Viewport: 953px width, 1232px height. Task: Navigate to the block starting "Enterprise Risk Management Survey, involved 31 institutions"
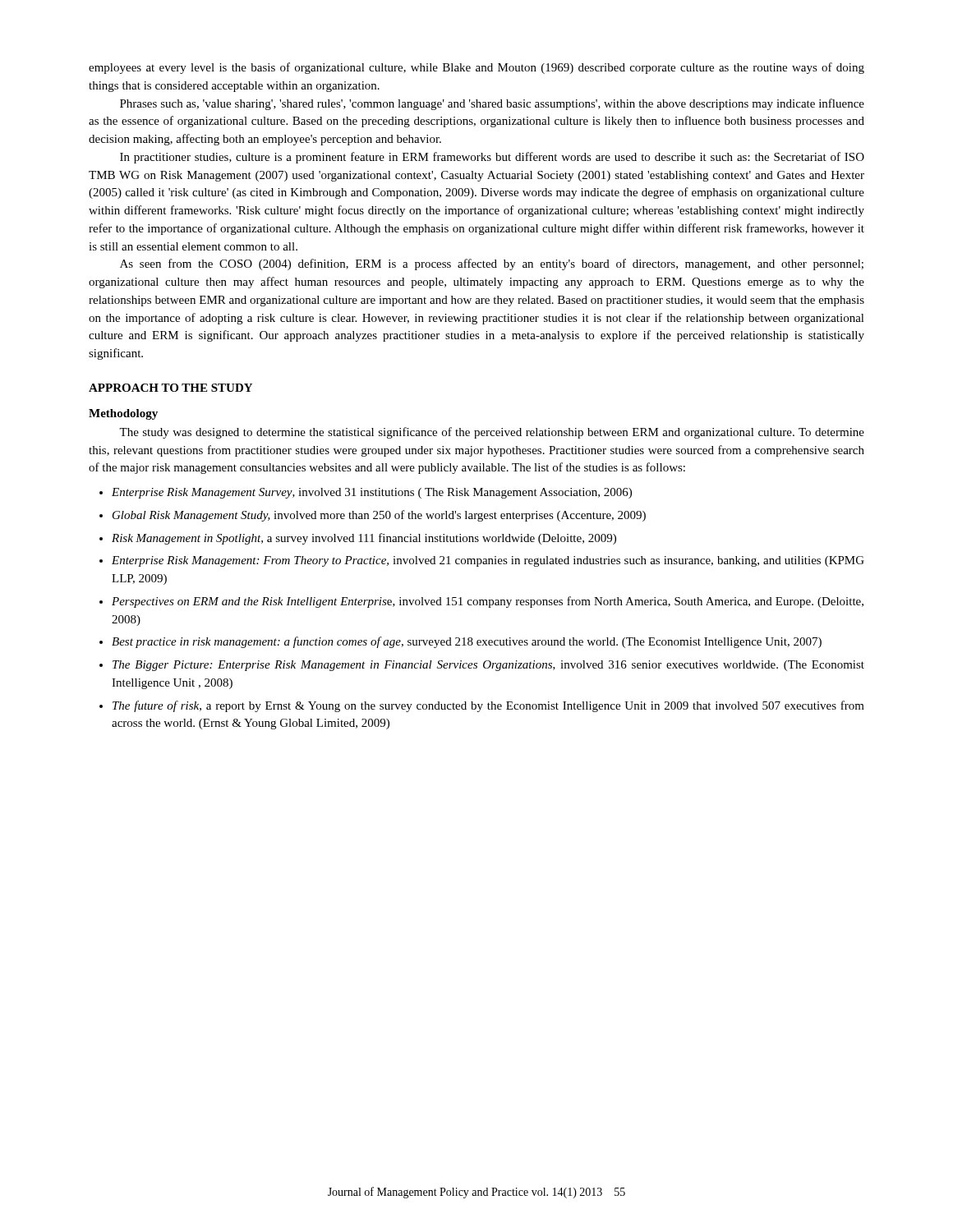coord(372,492)
